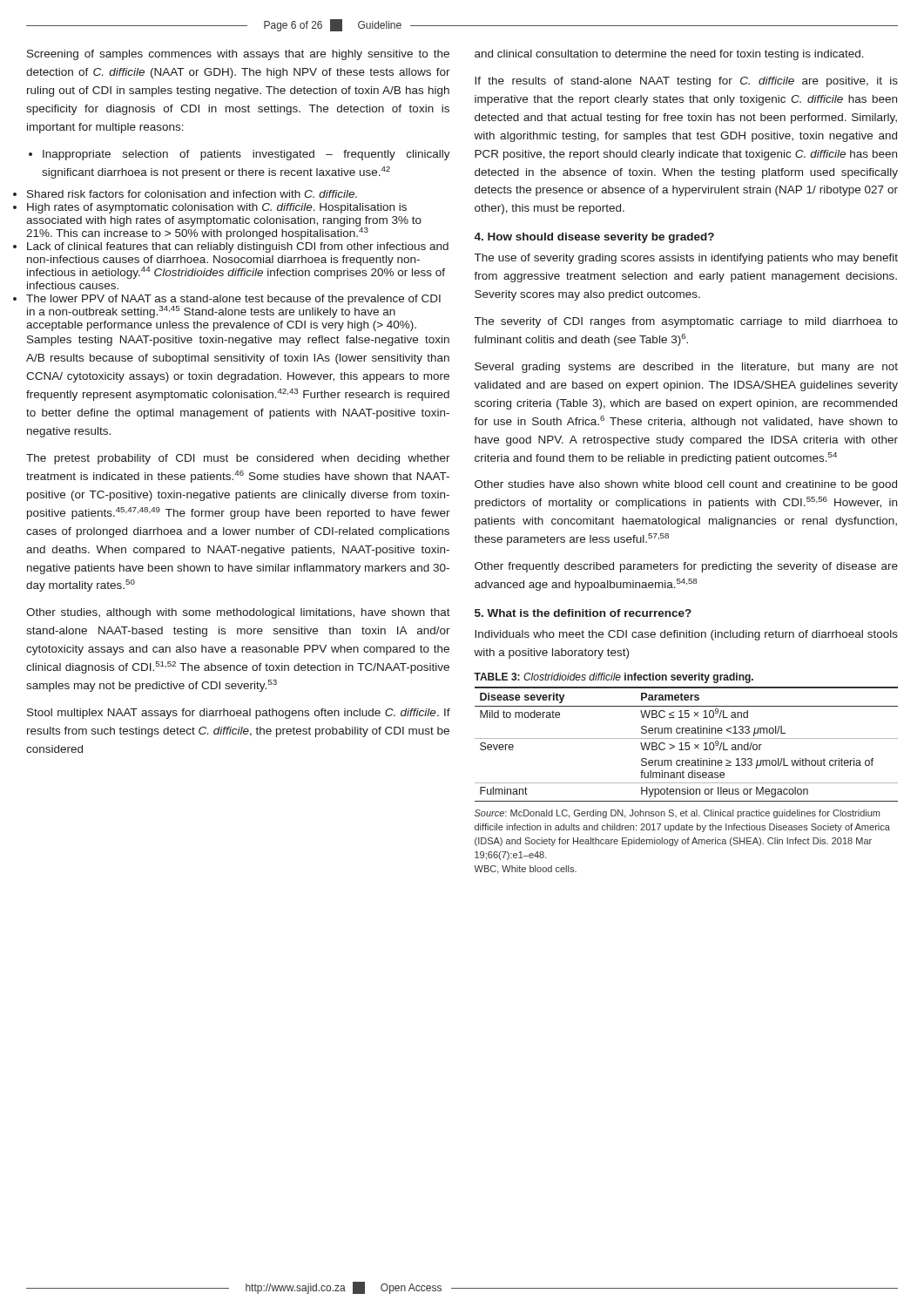Click on the text block that reads "and clinical consultation to determine"
924x1307 pixels.
(686, 54)
